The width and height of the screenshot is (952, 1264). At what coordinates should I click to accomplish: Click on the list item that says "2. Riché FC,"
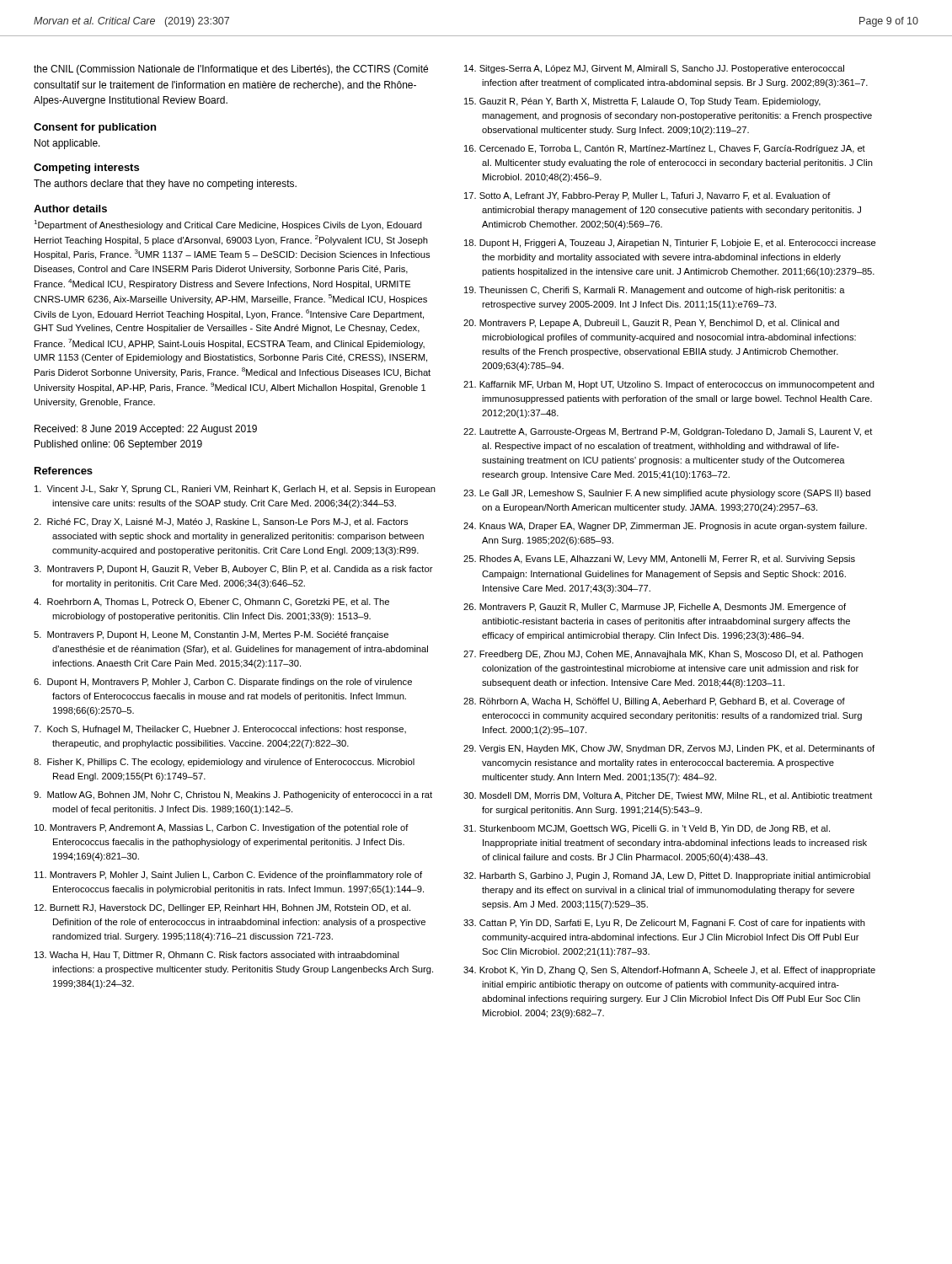pyautogui.click(x=229, y=536)
